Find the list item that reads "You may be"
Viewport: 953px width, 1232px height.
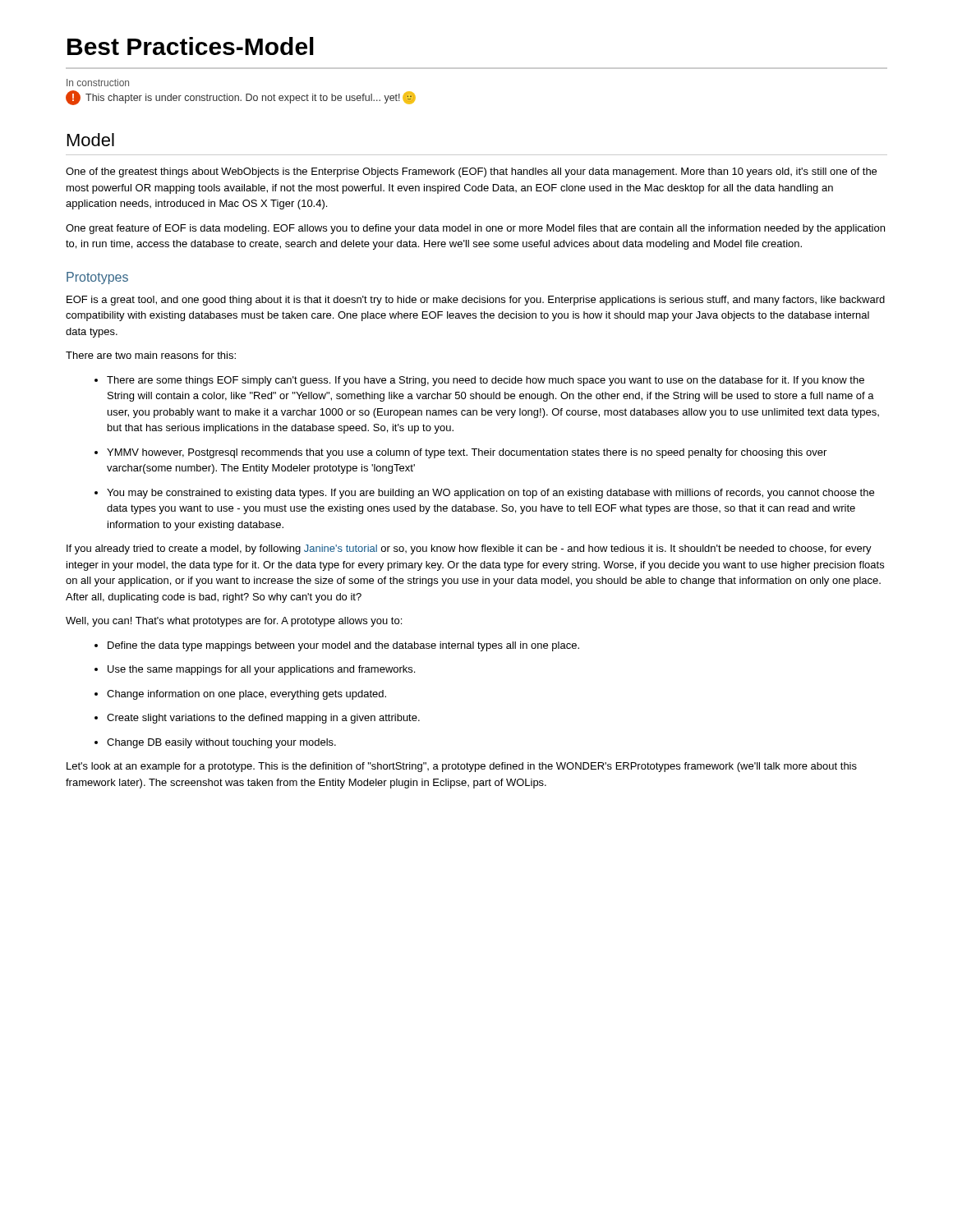pos(476,508)
